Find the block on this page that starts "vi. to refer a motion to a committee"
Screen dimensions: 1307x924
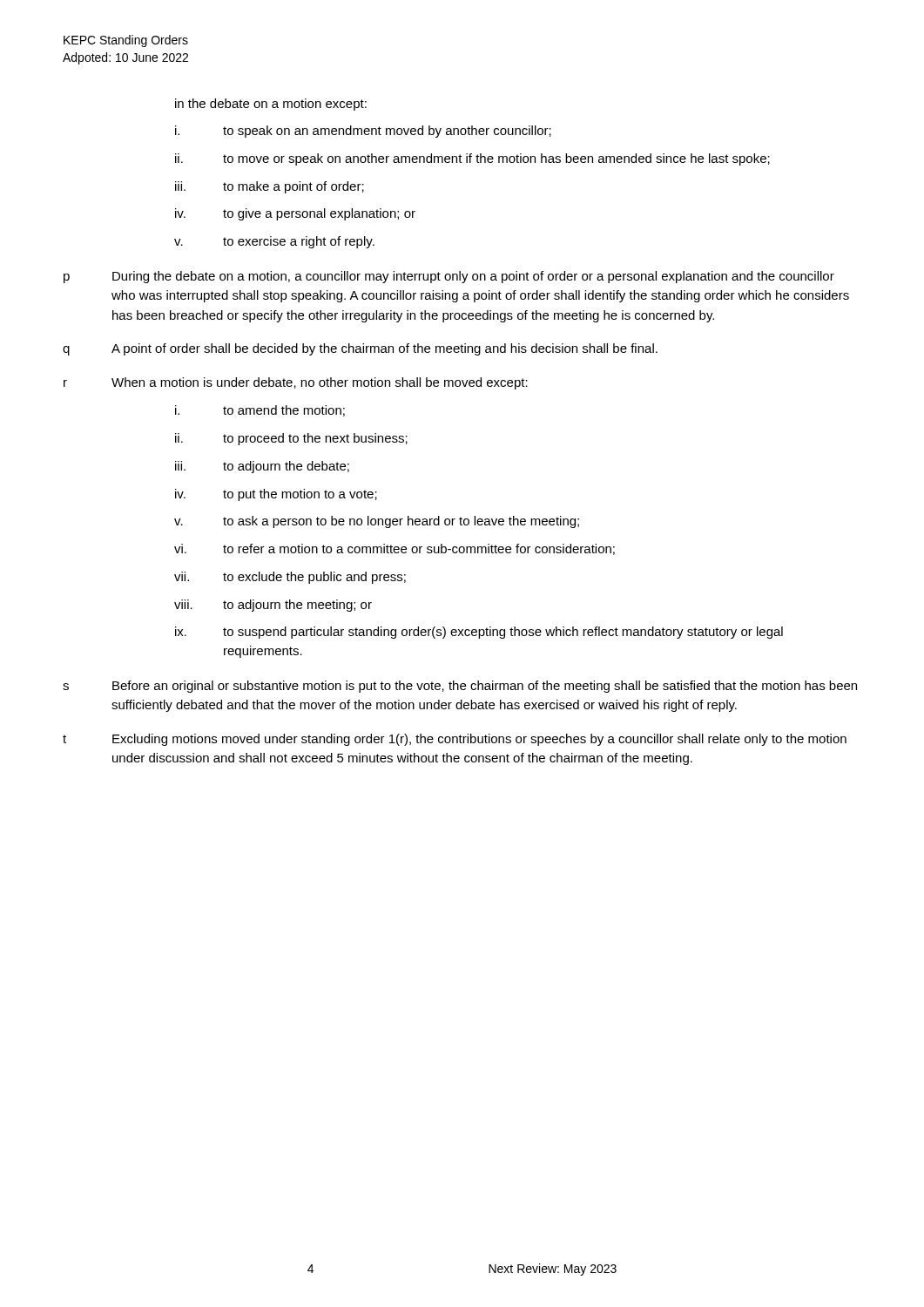pyautogui.click(x=518, y=549)
